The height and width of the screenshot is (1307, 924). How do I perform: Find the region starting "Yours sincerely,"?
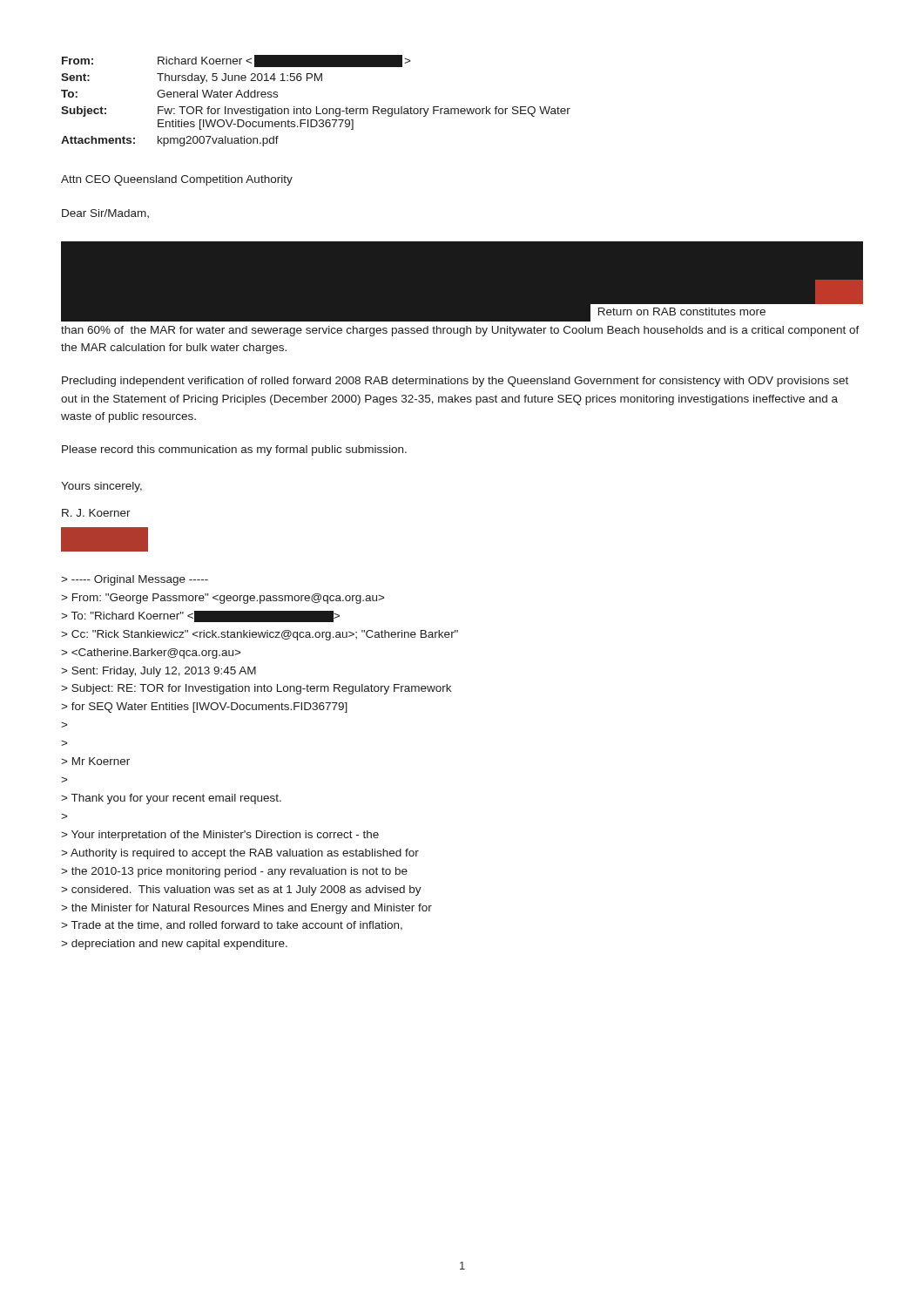pyautogui.click(x=102, y=486)
